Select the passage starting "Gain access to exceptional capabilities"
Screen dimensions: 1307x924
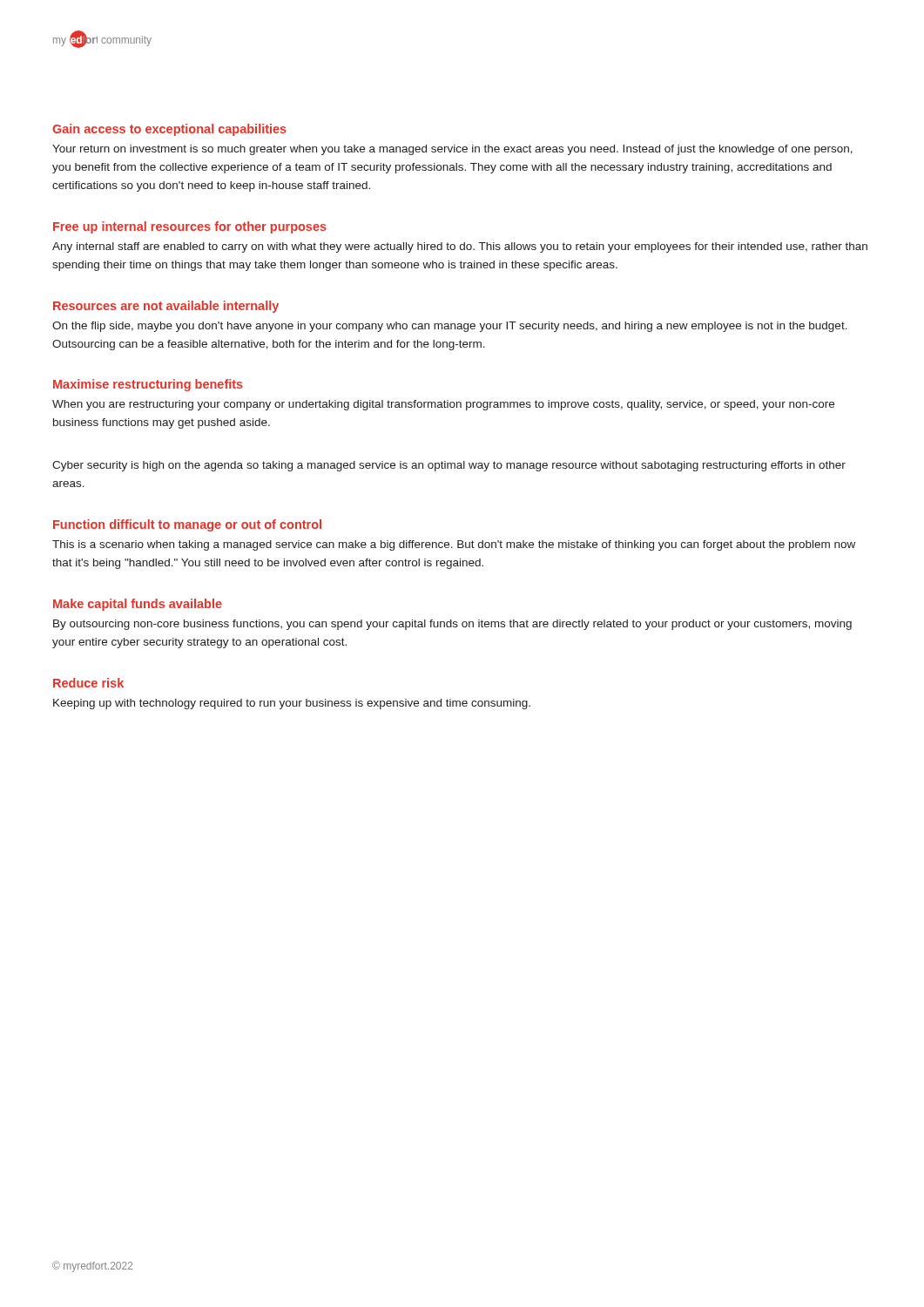pos(169,129)
